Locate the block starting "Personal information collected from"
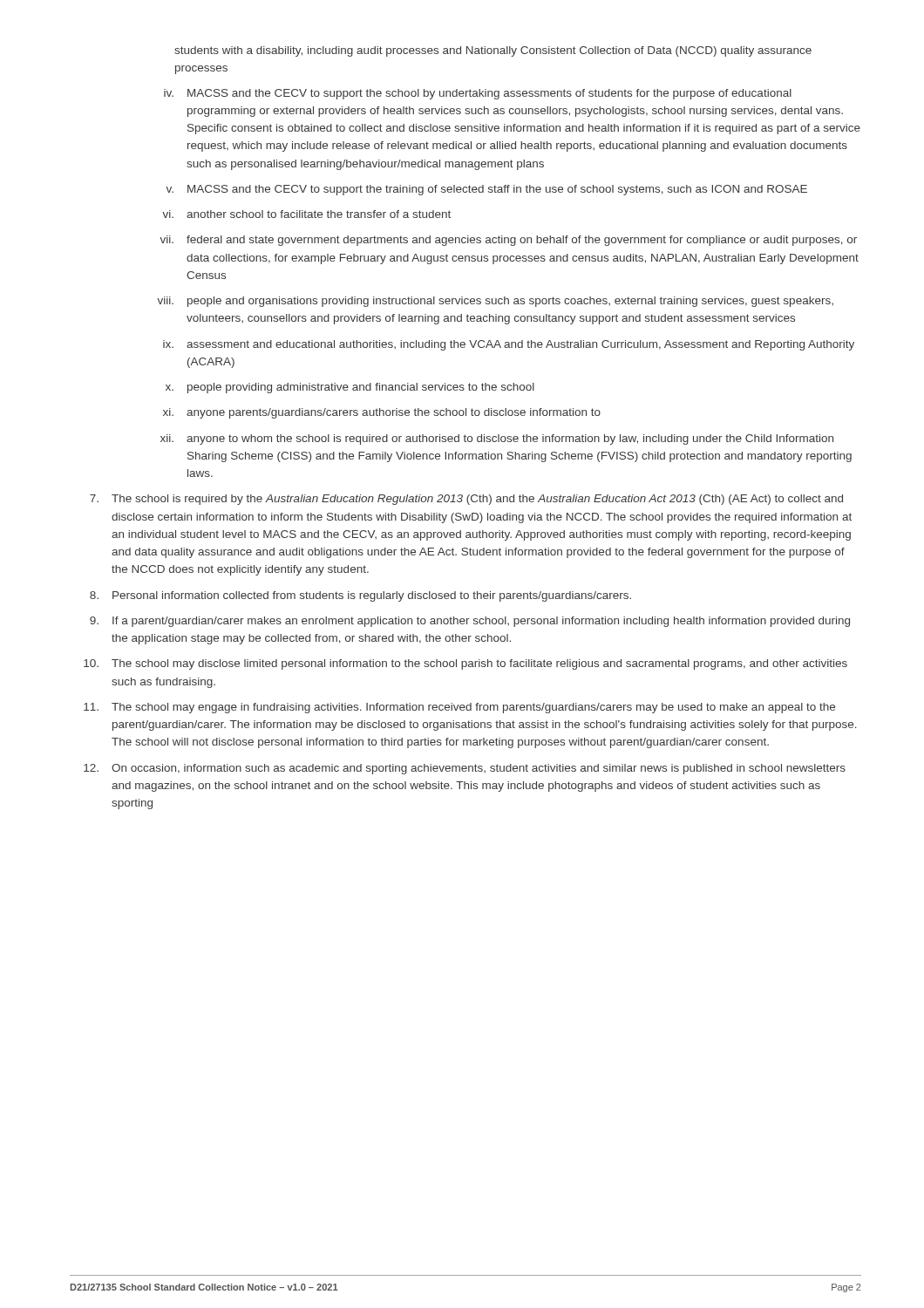Image resolution: width=924 pixels, height=1308 pixels. coord(466,595)
